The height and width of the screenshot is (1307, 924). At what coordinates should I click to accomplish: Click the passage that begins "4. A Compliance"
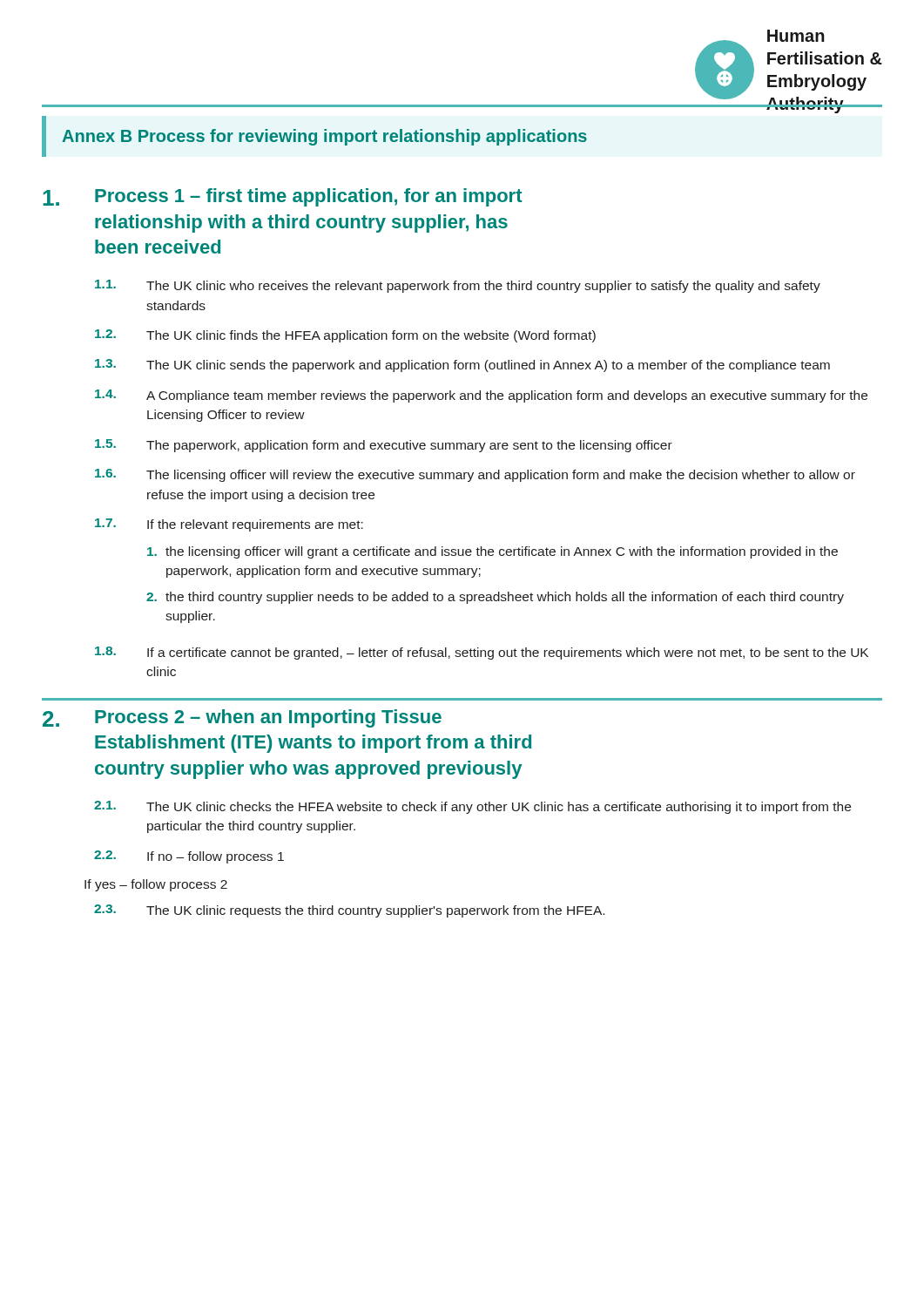488,405
